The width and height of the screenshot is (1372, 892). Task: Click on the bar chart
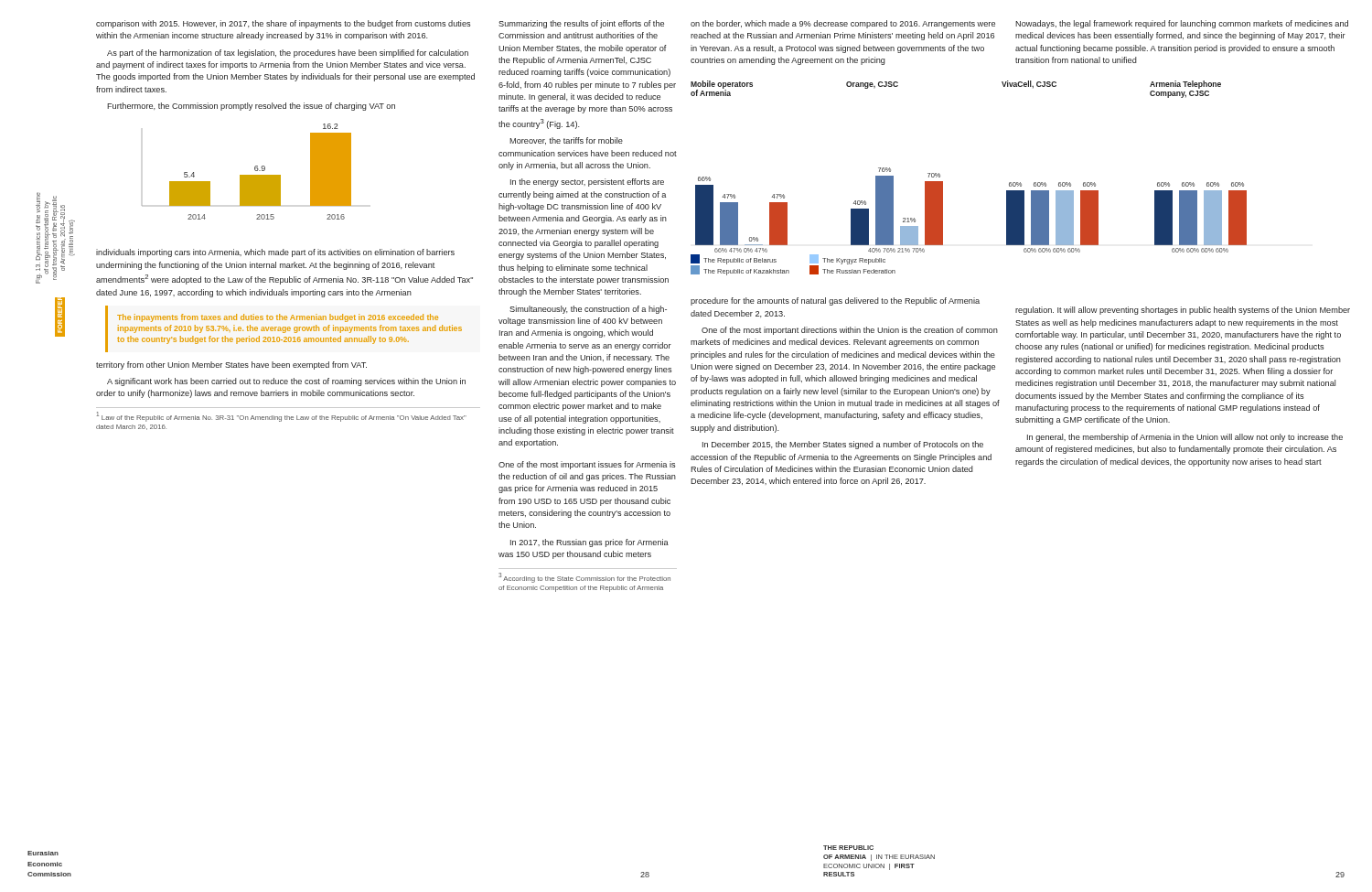click(x=293, y=180)
